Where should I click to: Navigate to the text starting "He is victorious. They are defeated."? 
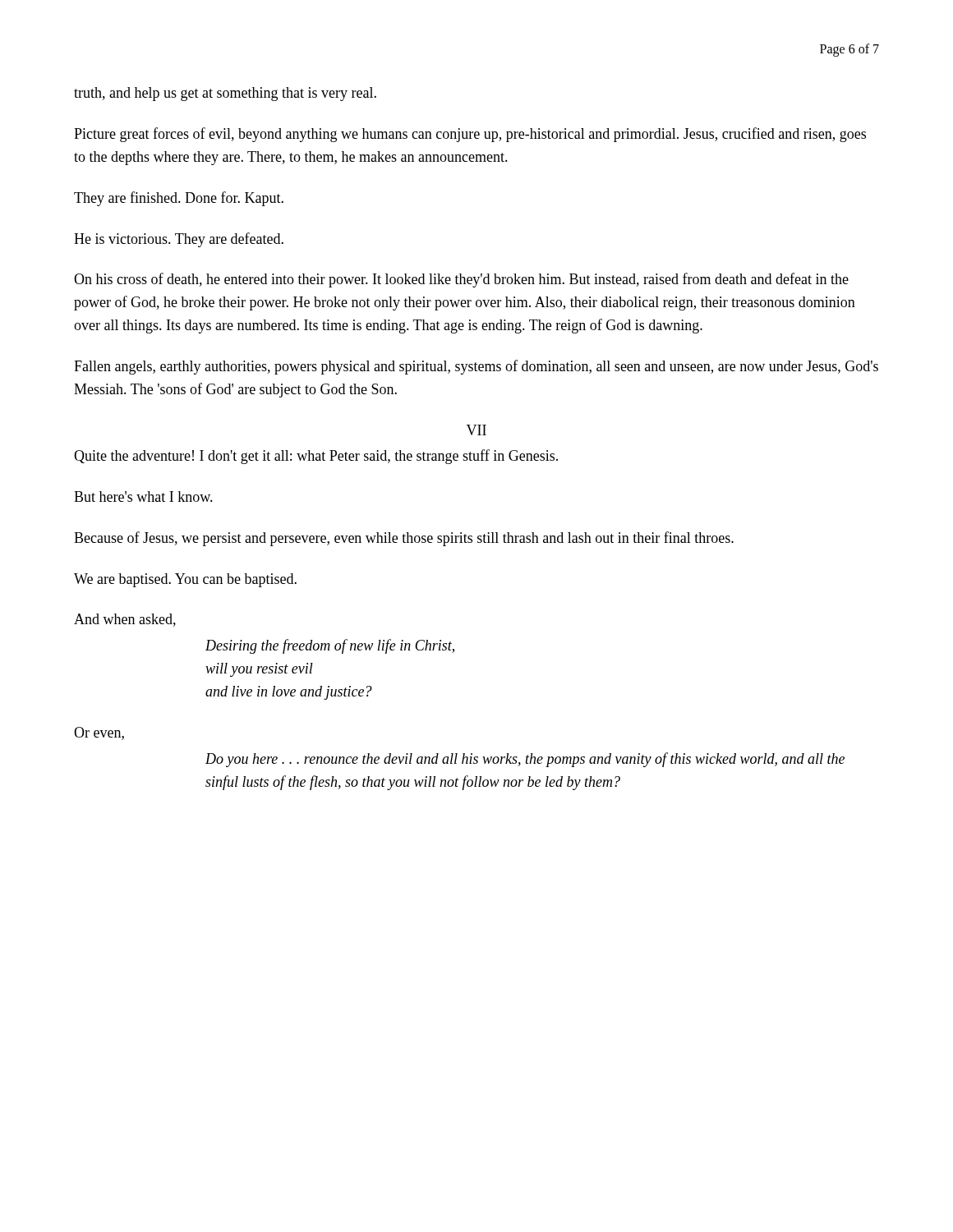point(179,239)
